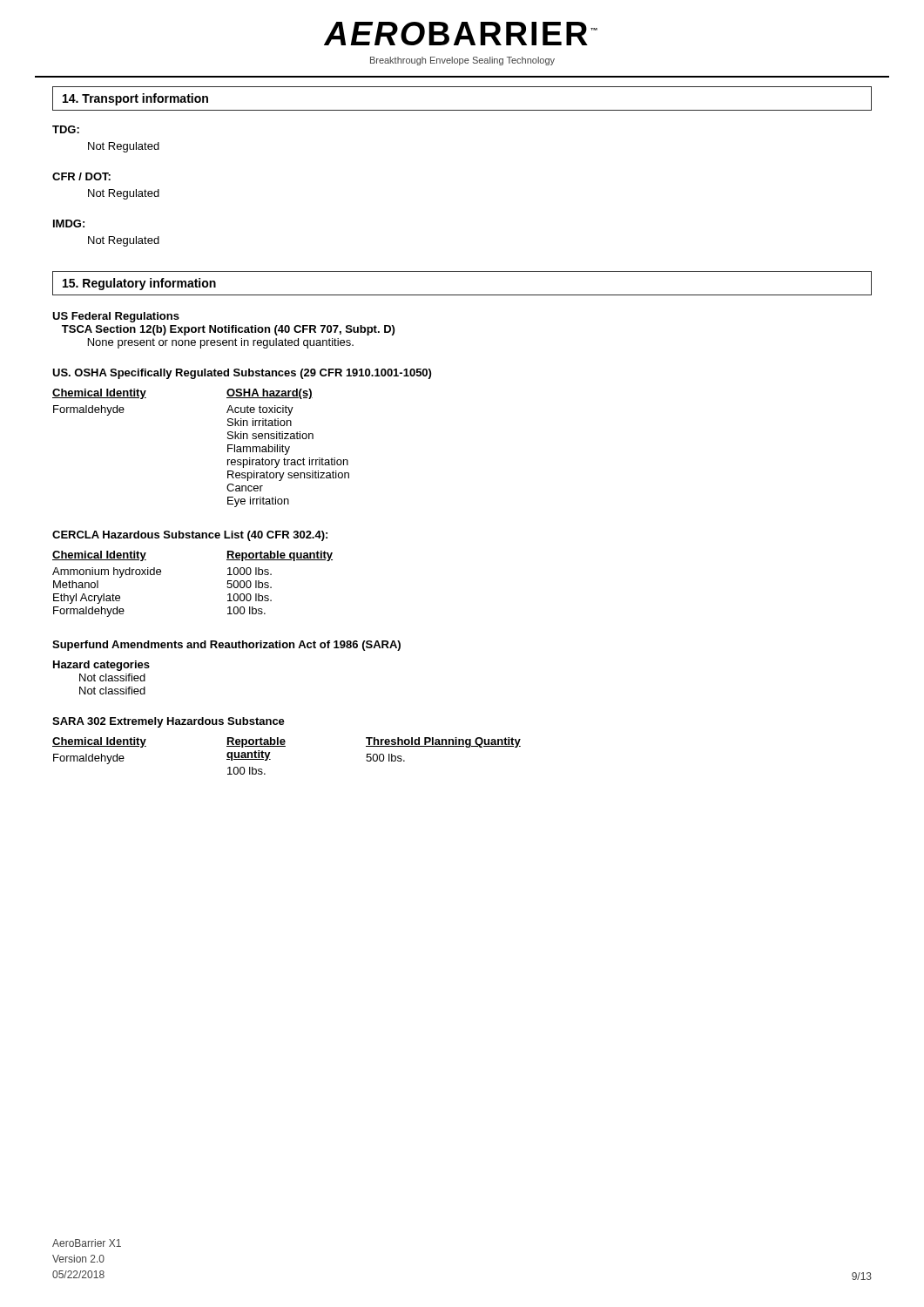The width and height of the screenshot is (924, 1307).
Task: Click on the text with the text "Hazard categories Not classified Not classified"
Action: (101, 677)
